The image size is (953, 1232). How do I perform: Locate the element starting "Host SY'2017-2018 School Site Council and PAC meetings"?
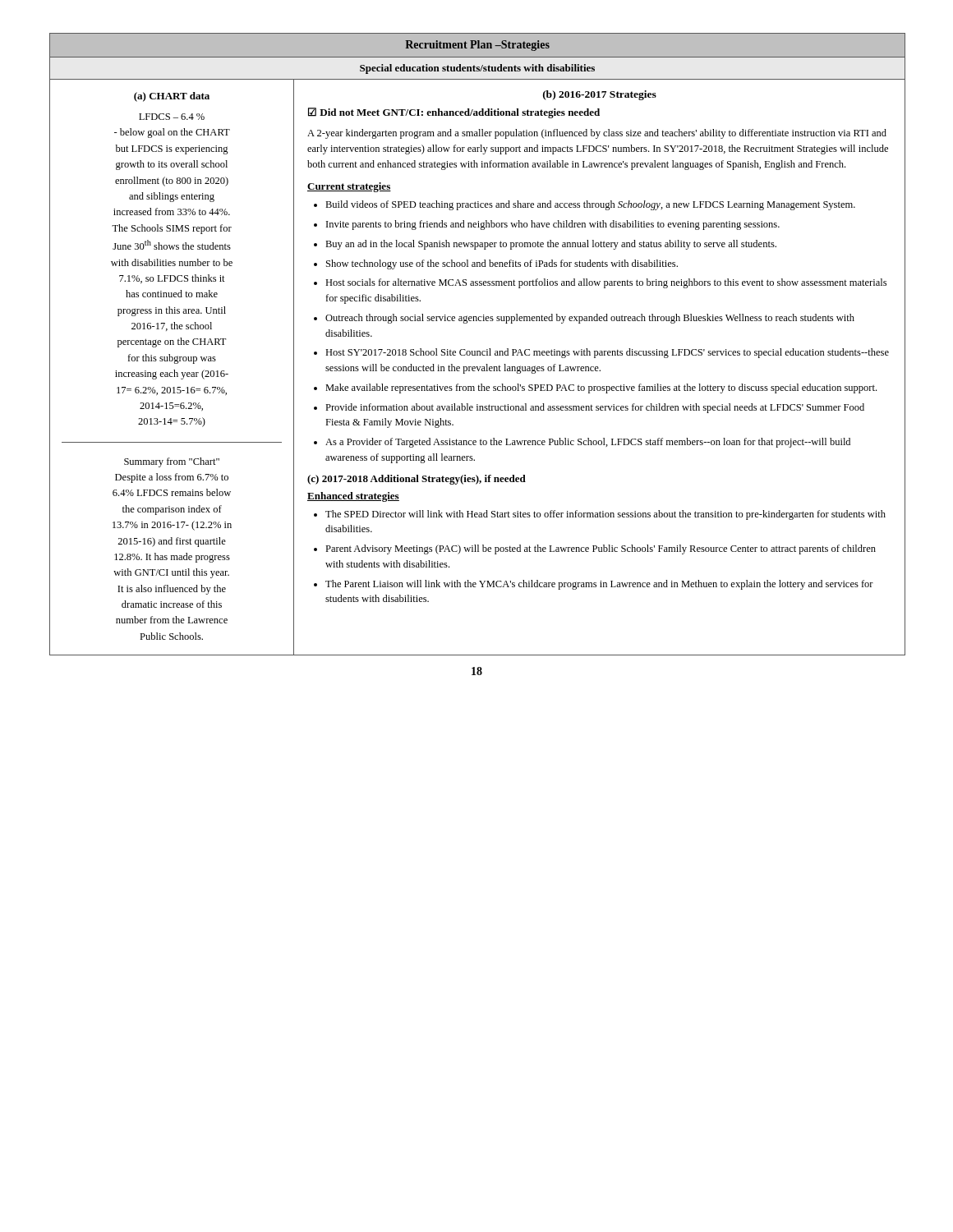[607, 360]
